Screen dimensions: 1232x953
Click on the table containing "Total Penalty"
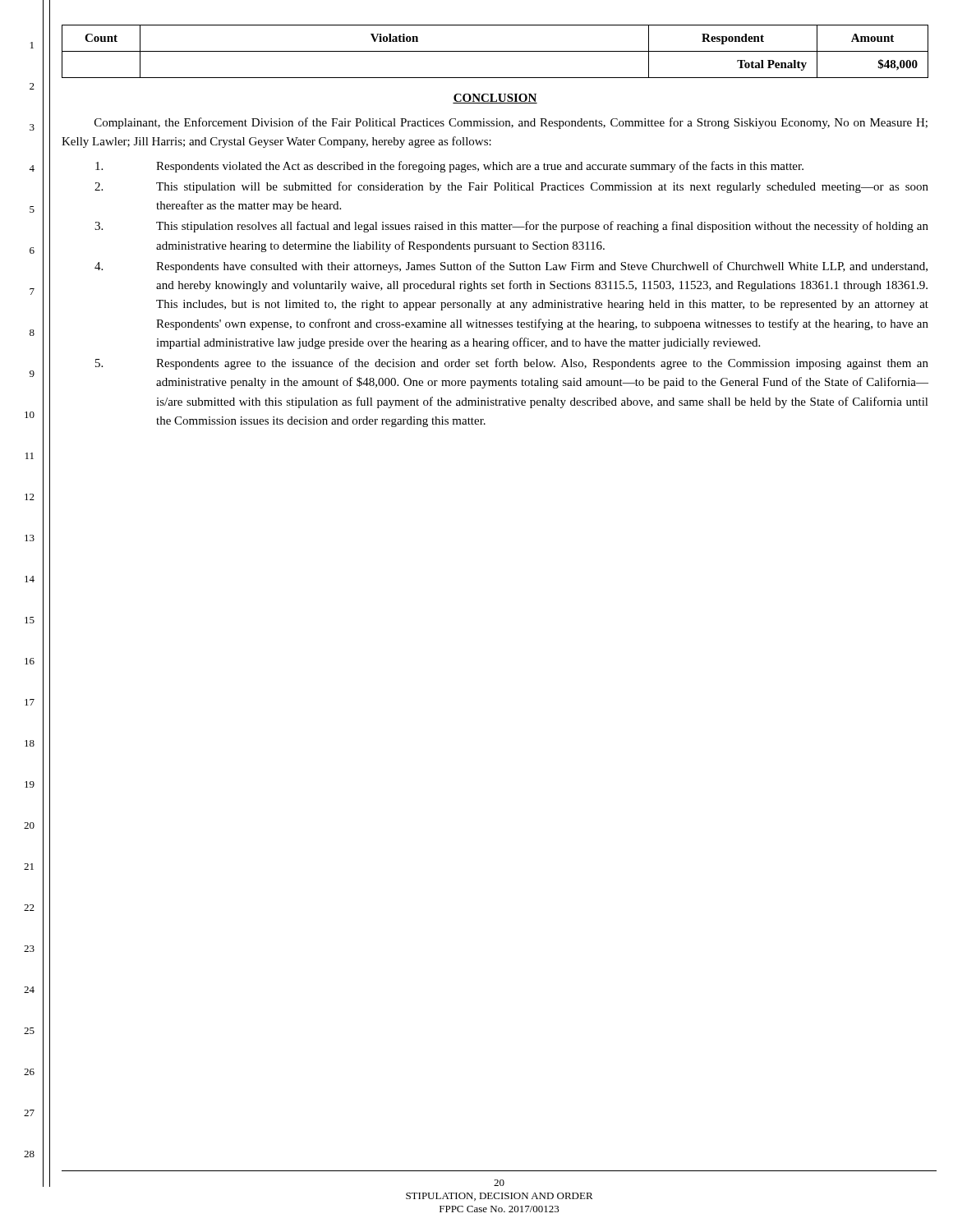tap(495, 51)
